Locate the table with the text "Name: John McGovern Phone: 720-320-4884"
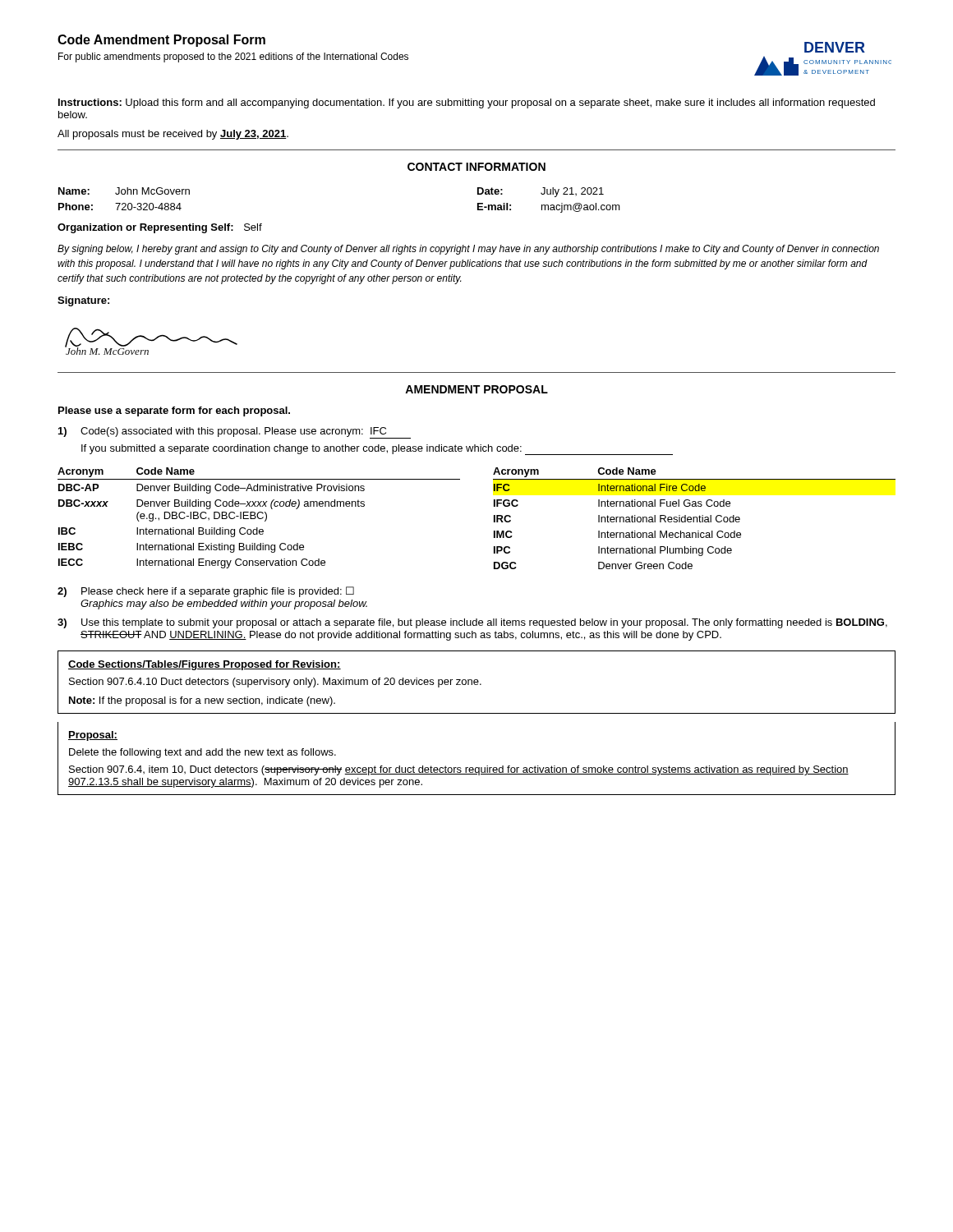Viewport: 953px width, 1232px height. point(476,209)
